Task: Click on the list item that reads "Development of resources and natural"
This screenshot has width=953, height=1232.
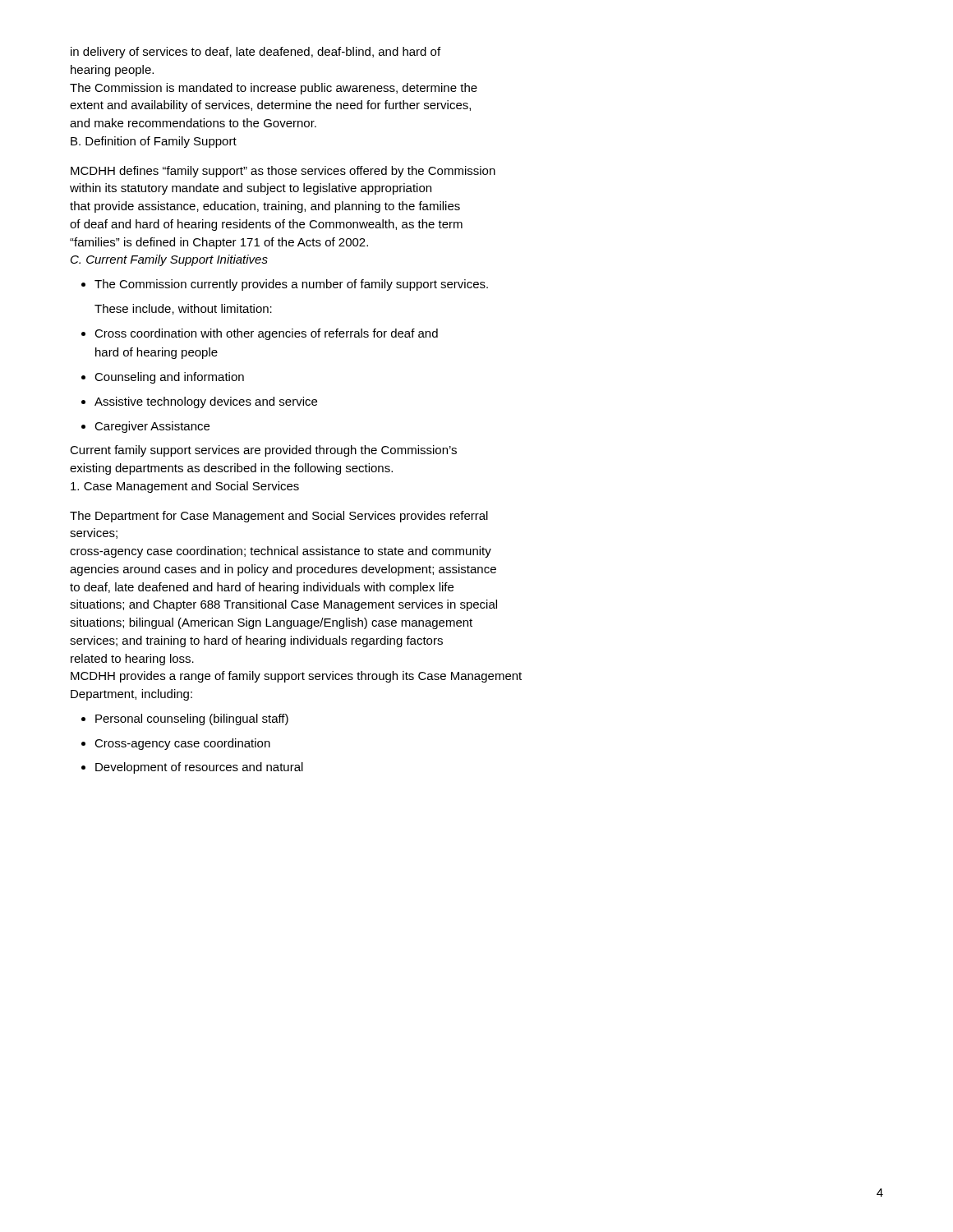Action: pyautogui.click(x=199, y=768)
